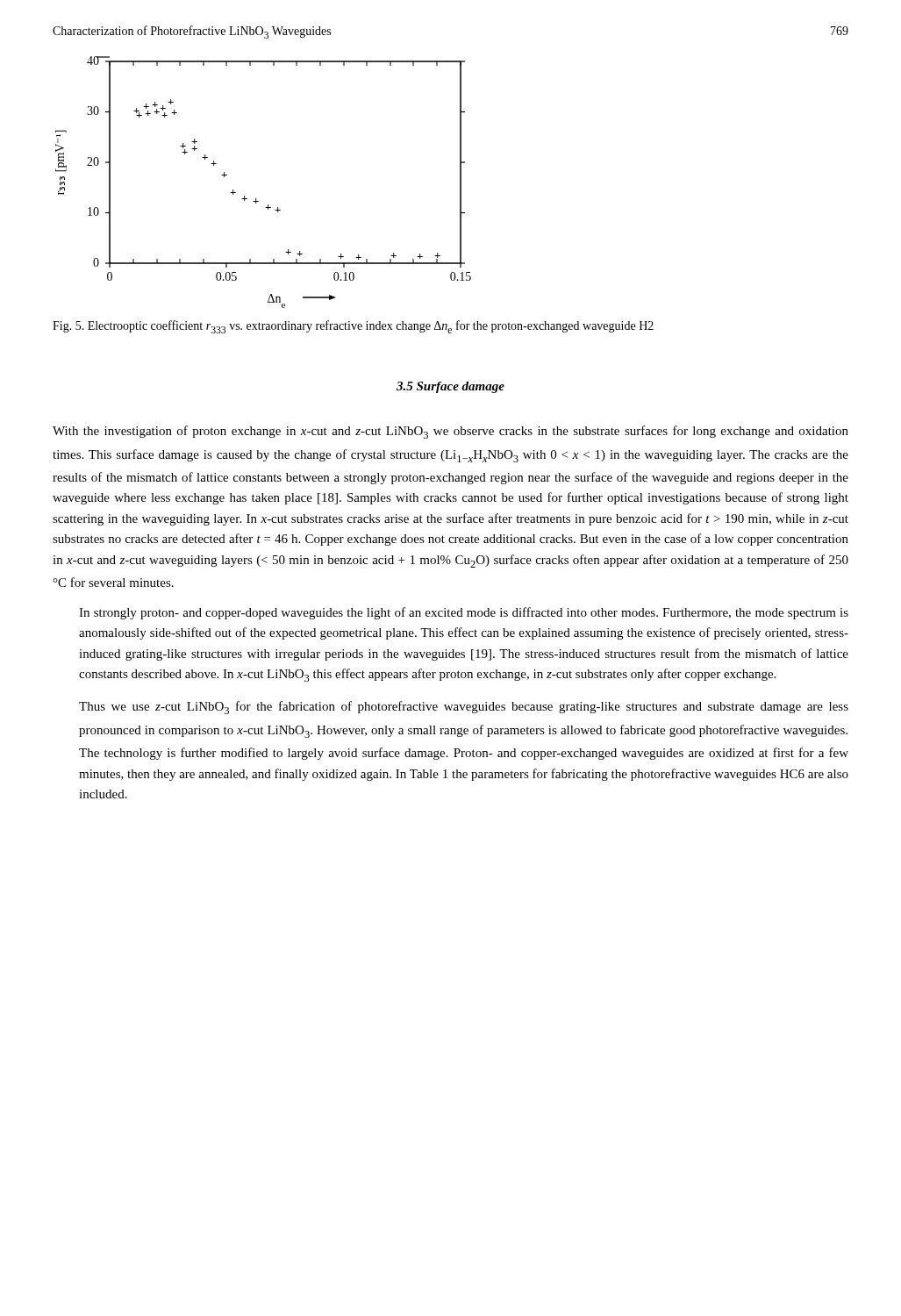
Task: Where is the passage that starts "With the investigation of proton"?
Action: pos(450,613)
